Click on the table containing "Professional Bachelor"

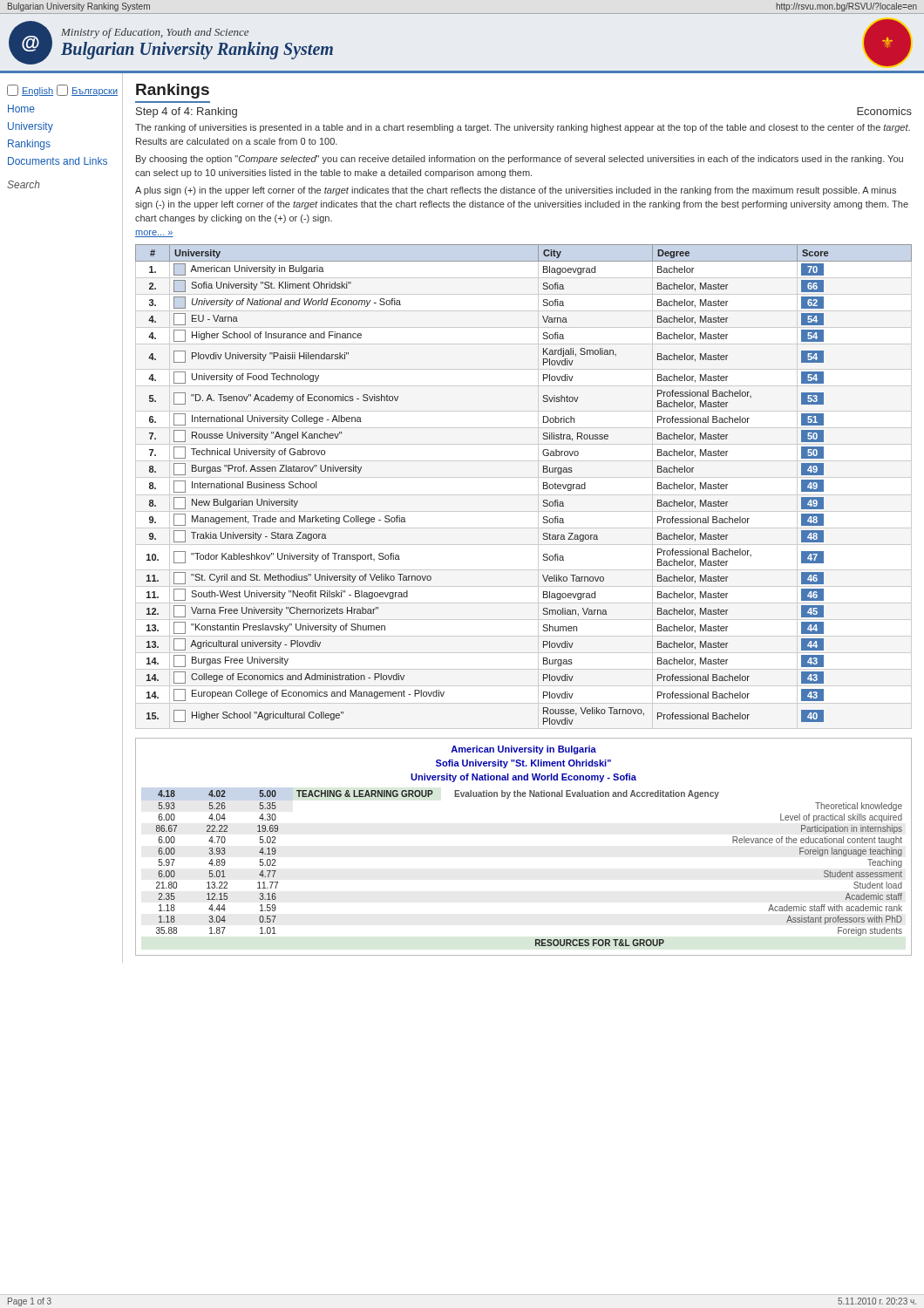(x=523, y=486)
